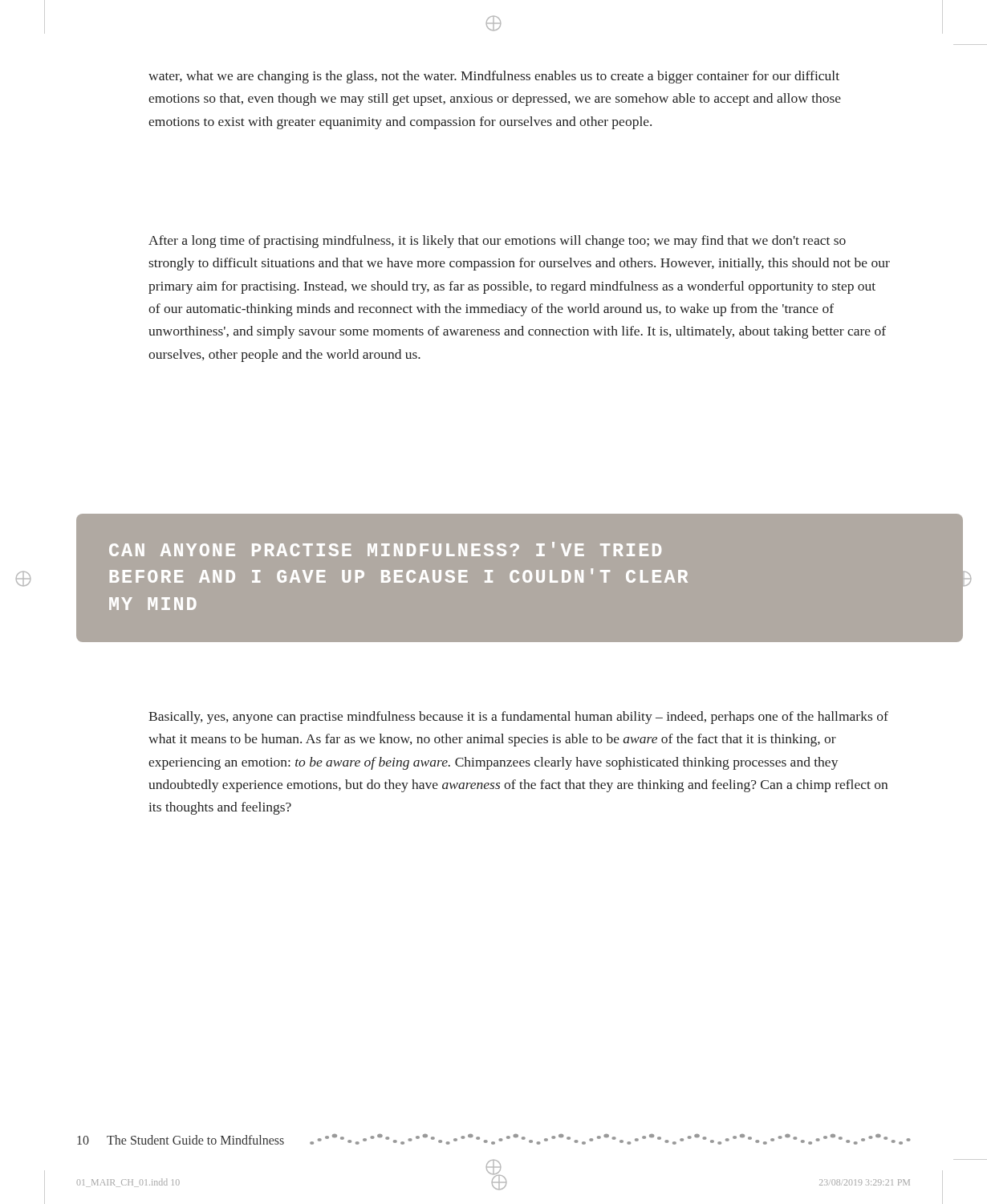Select the text block that says "Basically, yes, anyone can practise"
The height and width of the screenshot is (1204, 987).
pyautogui.click(x=518, y=761)
